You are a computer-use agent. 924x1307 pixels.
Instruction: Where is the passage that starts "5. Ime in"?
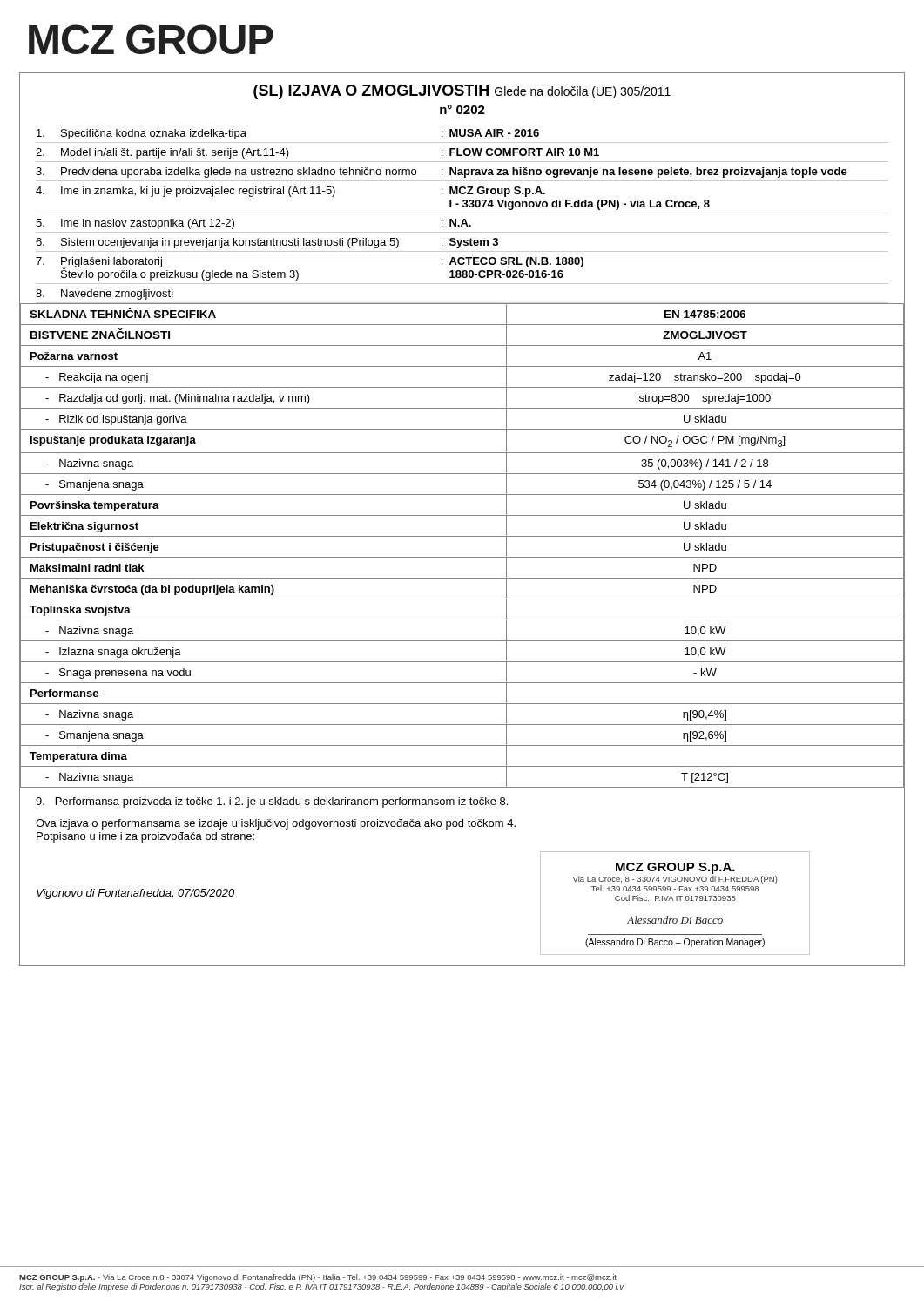point(462,223)
